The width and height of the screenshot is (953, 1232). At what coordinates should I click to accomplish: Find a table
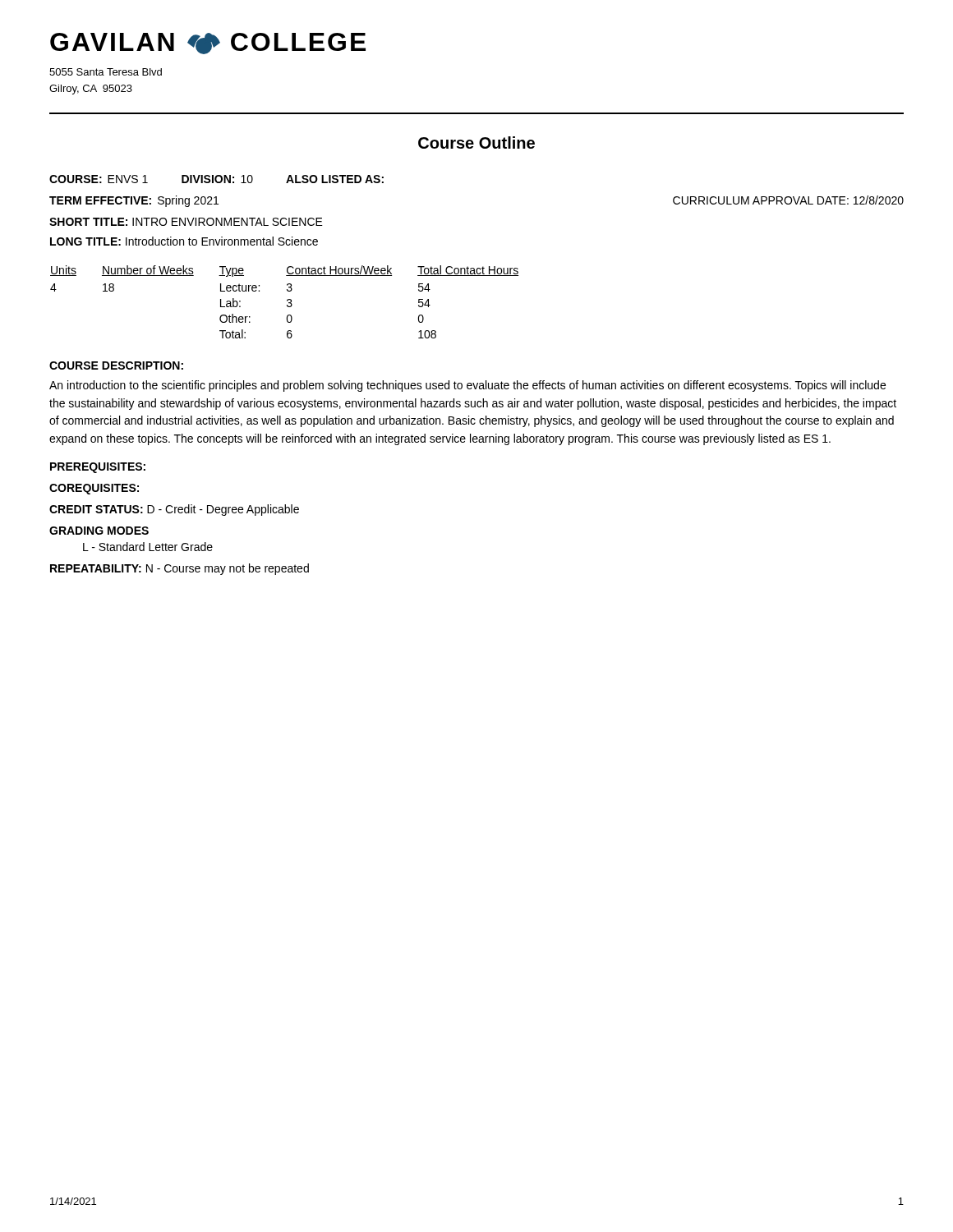[476, 303]
